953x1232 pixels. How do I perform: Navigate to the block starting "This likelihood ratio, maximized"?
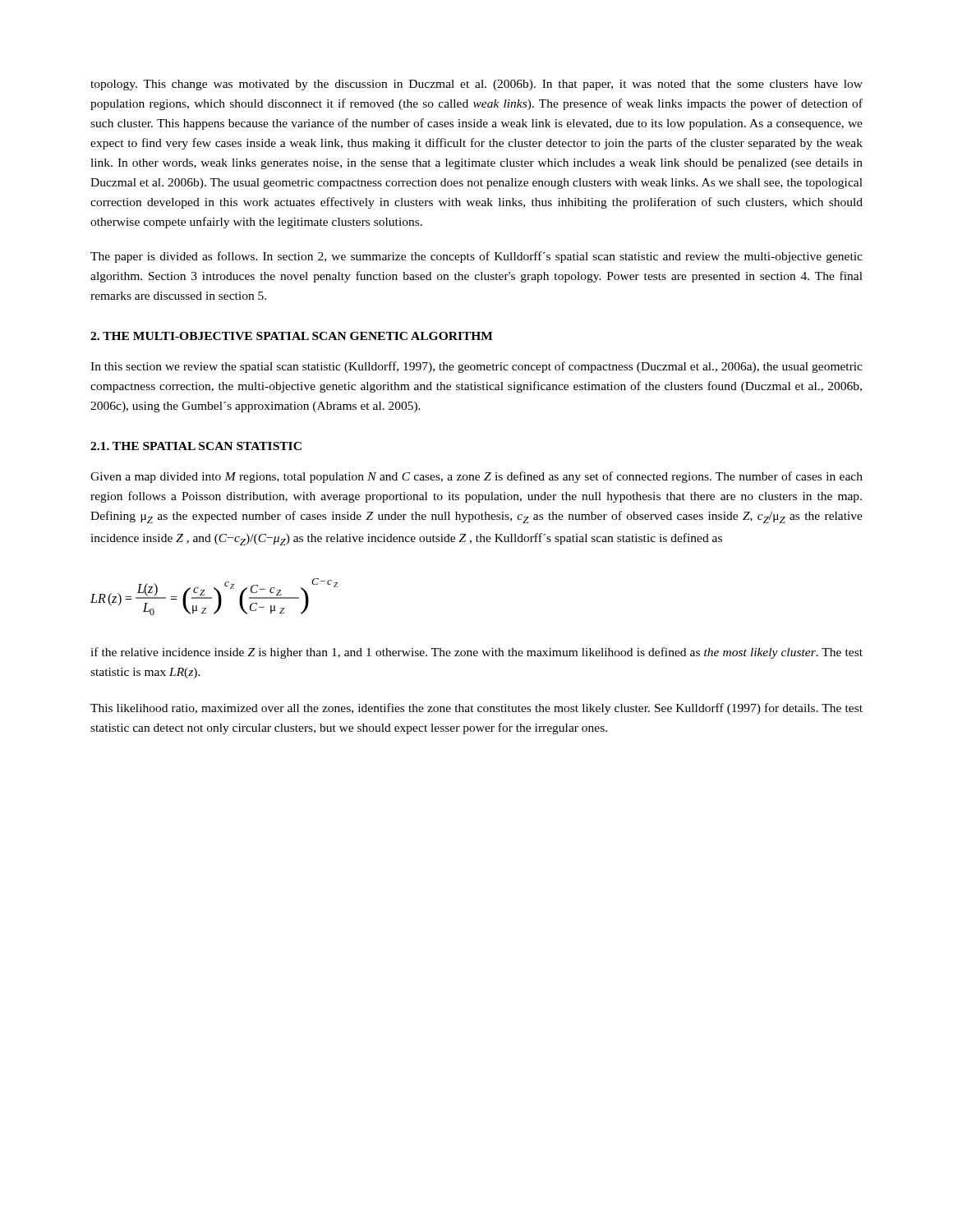[476, 718]
